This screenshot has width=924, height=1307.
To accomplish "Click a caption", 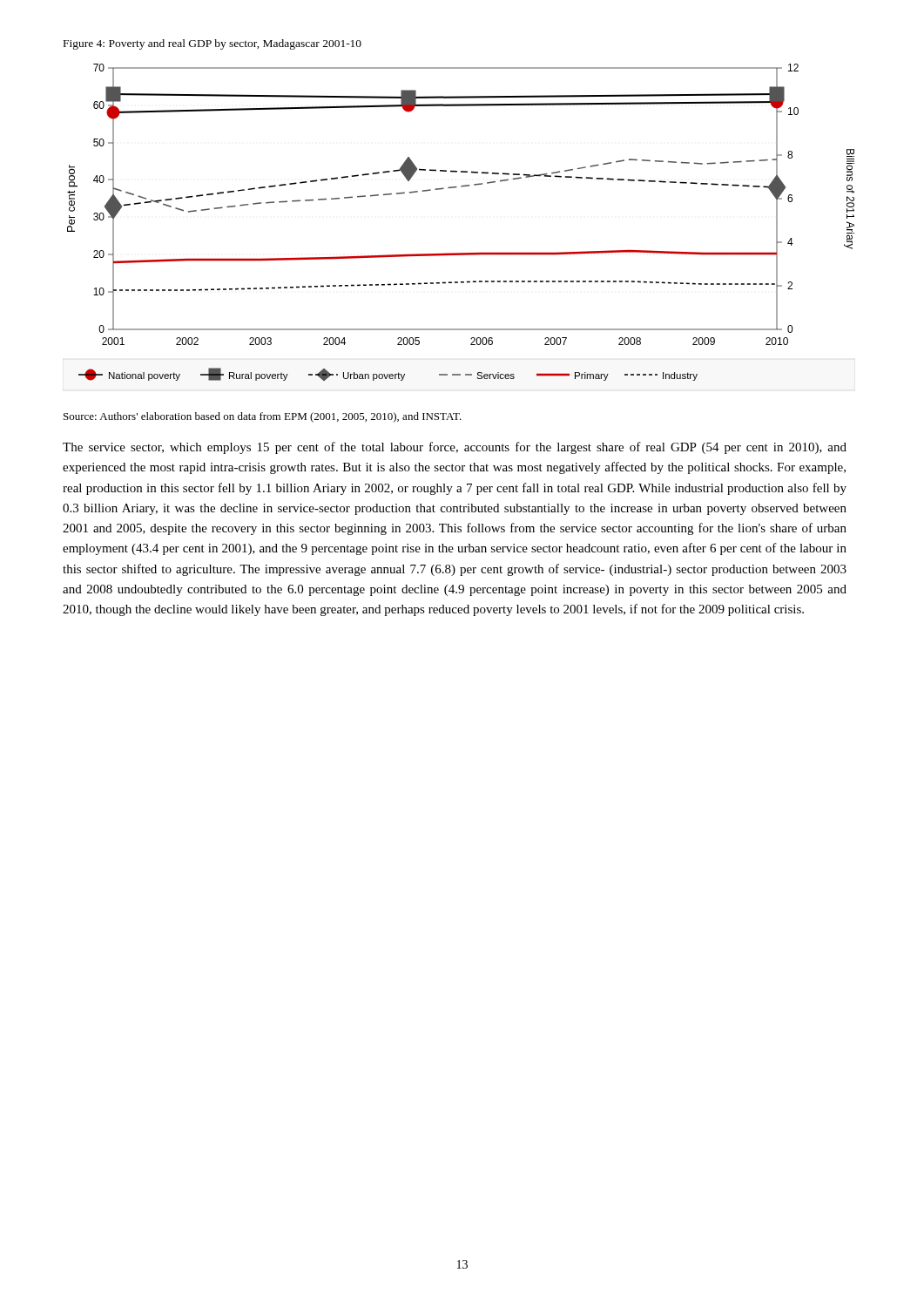I will point(212,43).
